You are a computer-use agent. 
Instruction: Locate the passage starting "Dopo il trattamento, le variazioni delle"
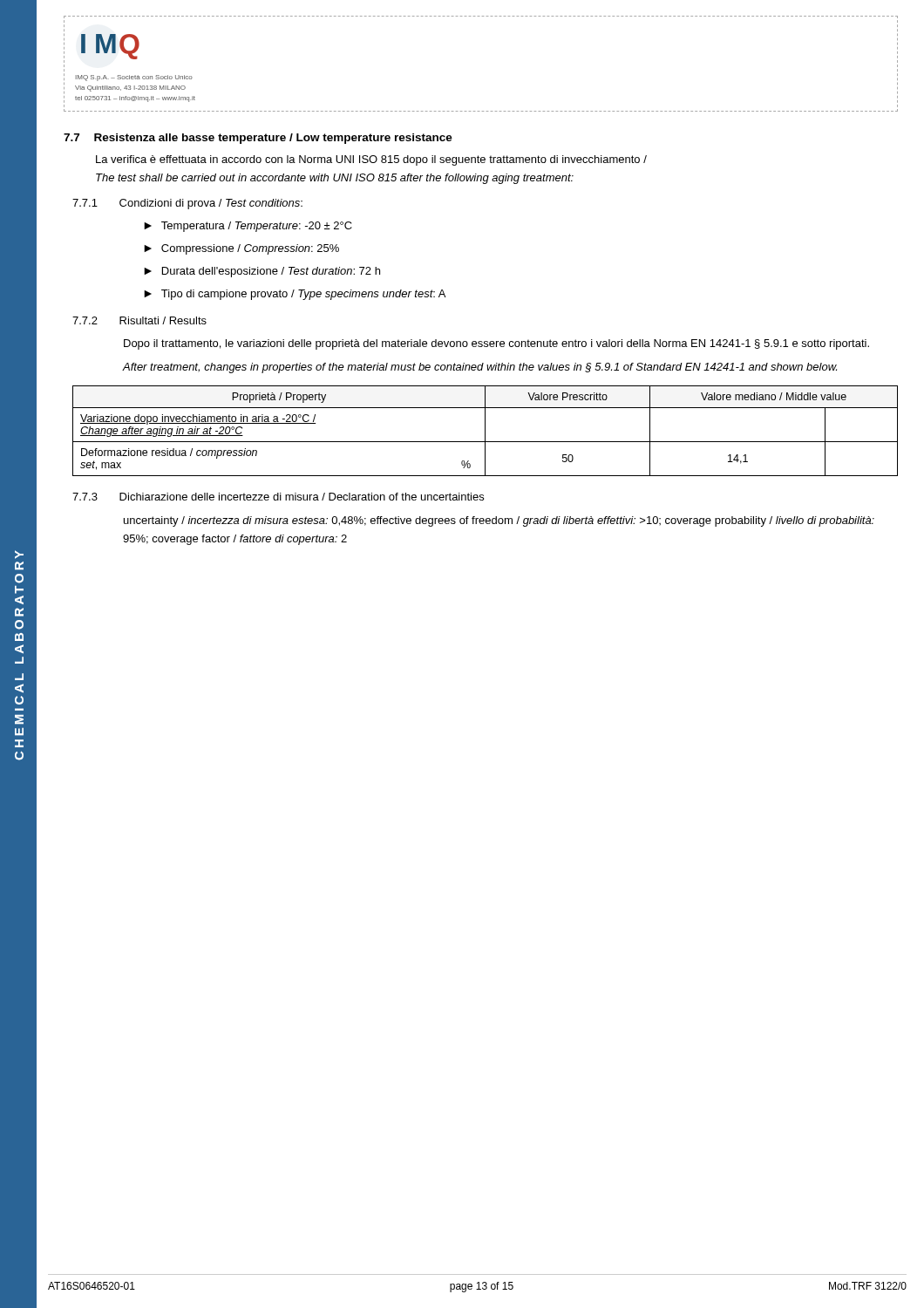point(496,343)
